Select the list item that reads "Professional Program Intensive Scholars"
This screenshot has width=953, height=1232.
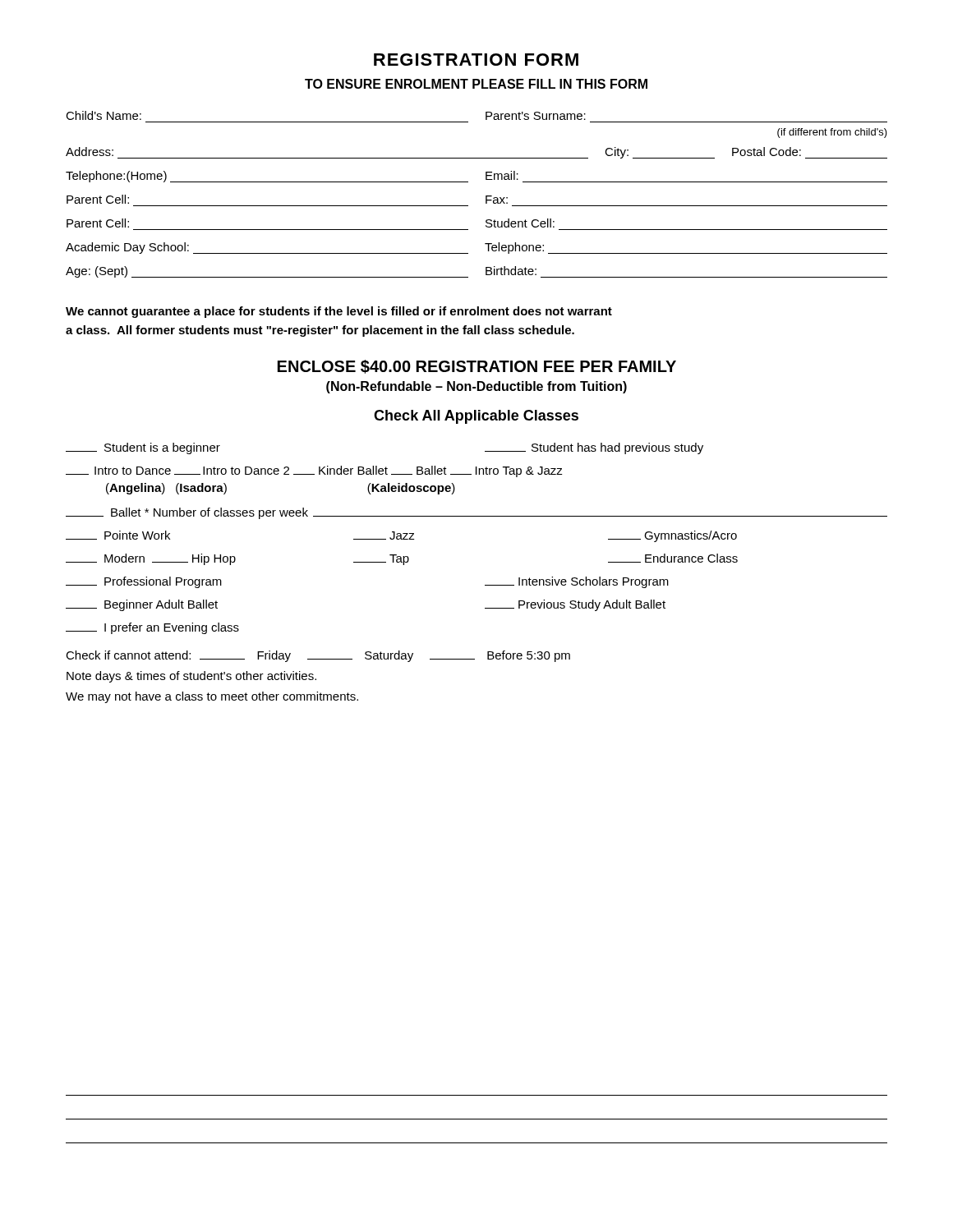point(476,580)
